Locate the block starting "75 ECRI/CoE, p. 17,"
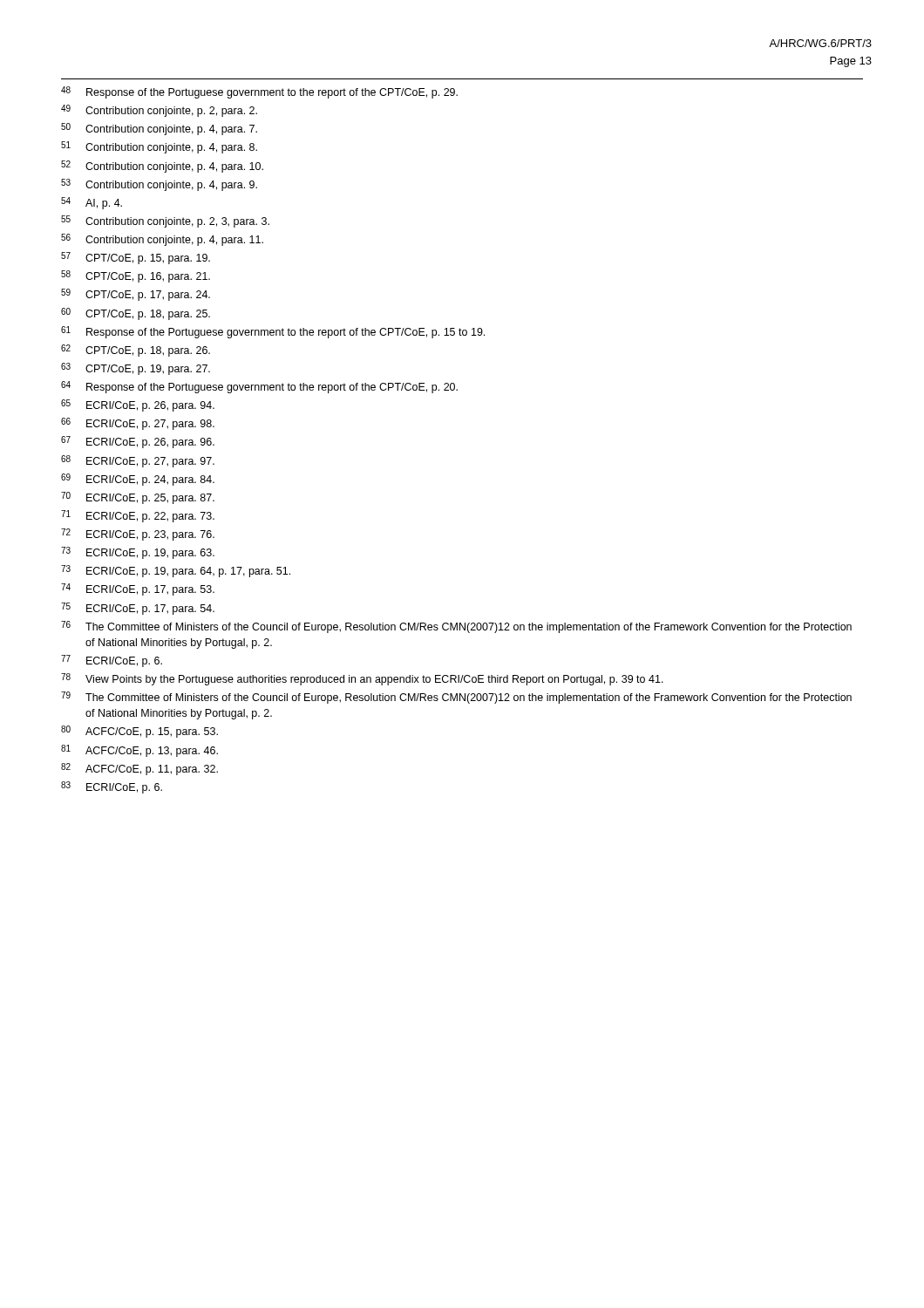This screenshot has width=924, height=1308. pos(138,607)
